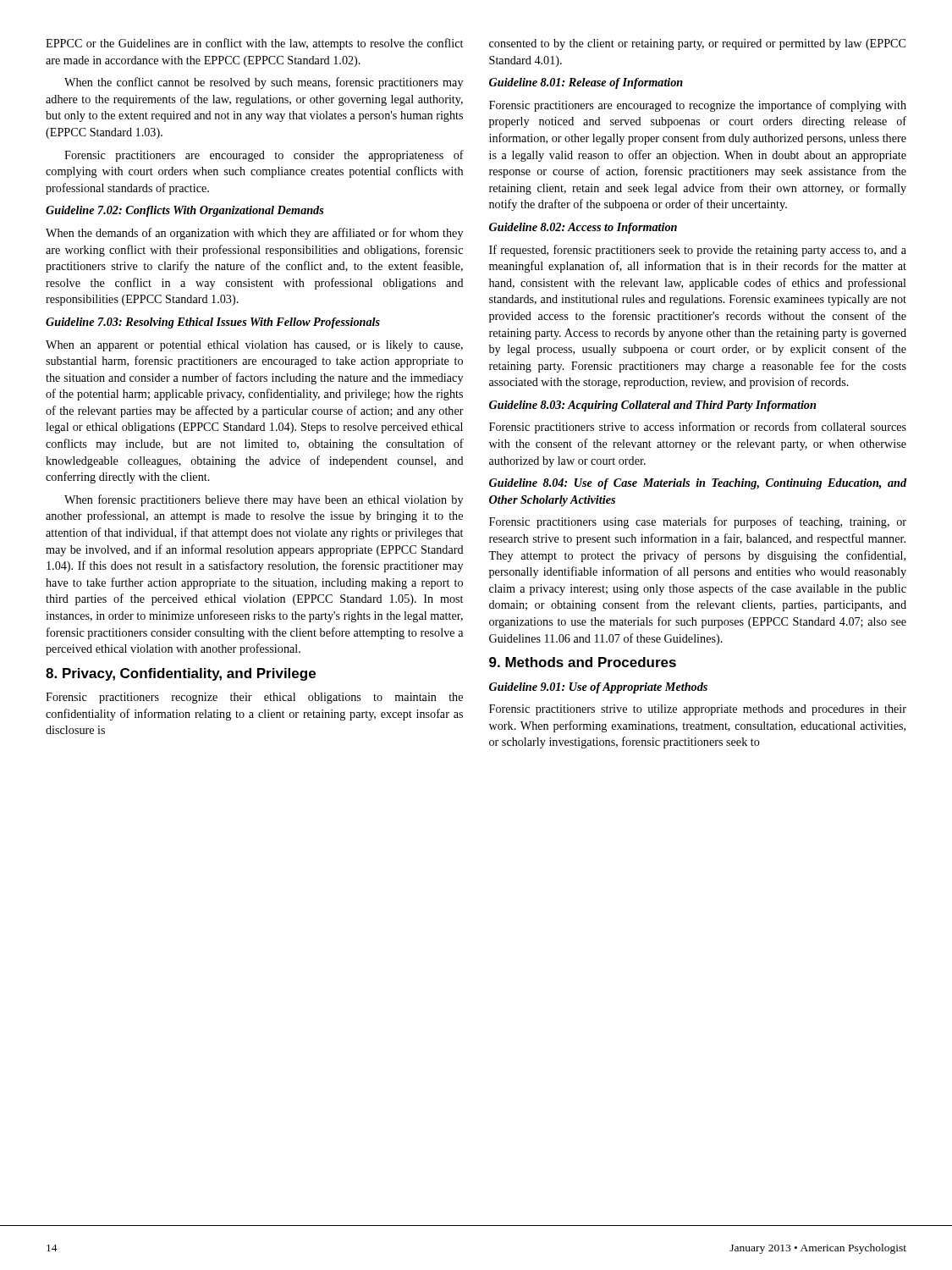Click on the text block that reads "When an apparent or potential ethical violation has"
This screenshot has width=952, height=1270.
255,497
